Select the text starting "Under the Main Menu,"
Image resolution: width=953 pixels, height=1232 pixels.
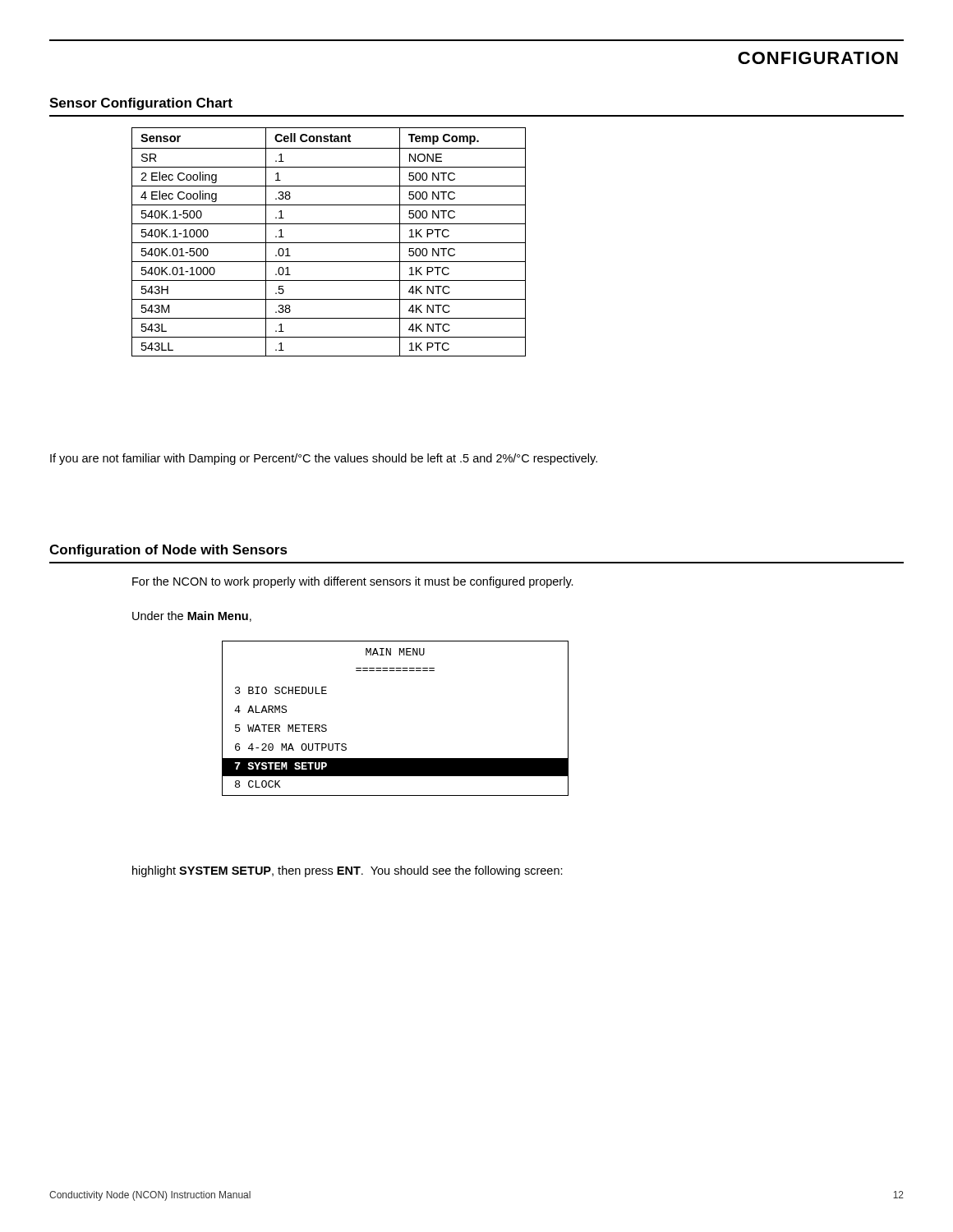pos(192,616)
